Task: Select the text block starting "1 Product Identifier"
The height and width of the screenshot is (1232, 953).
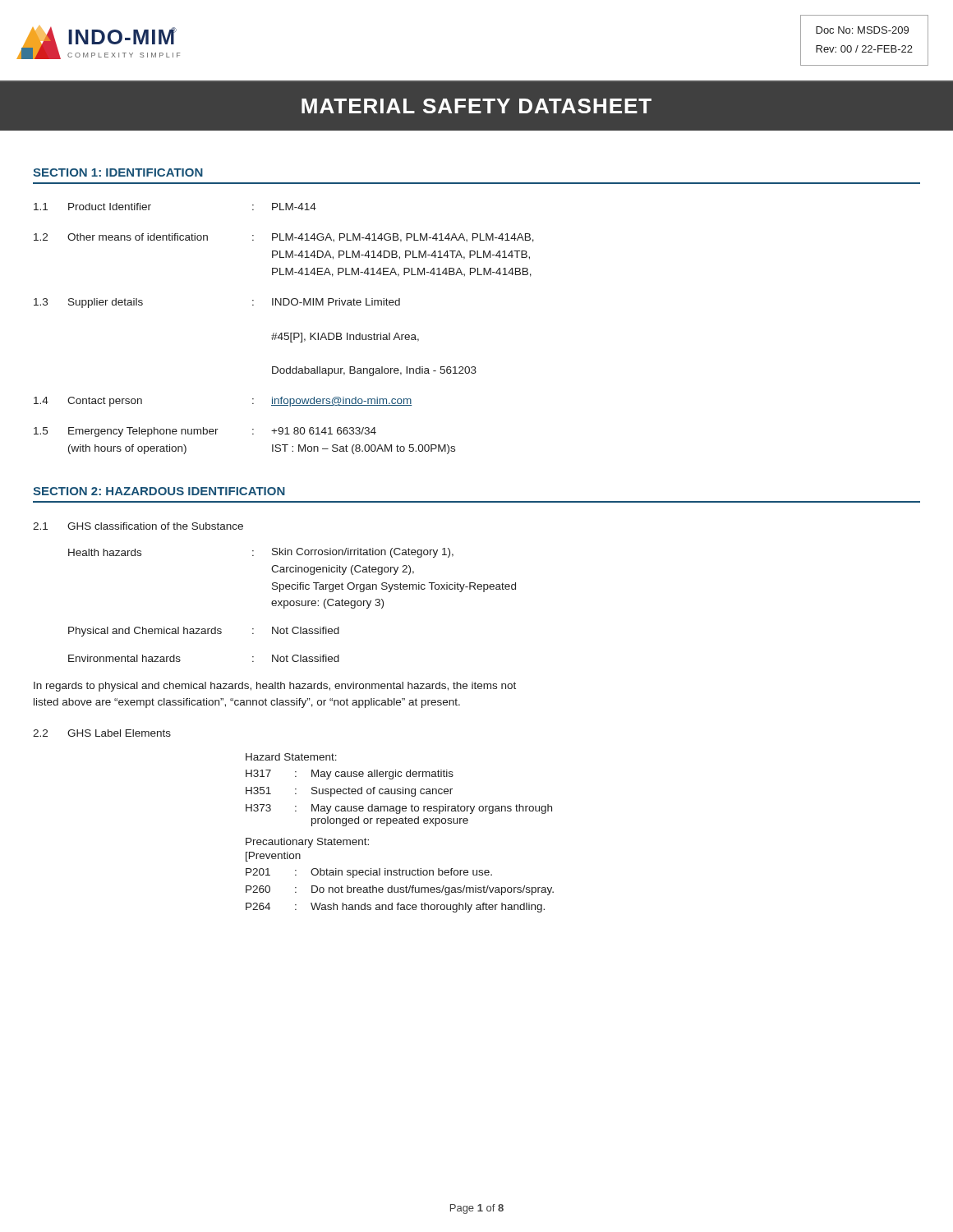Action: click(110, 207)
